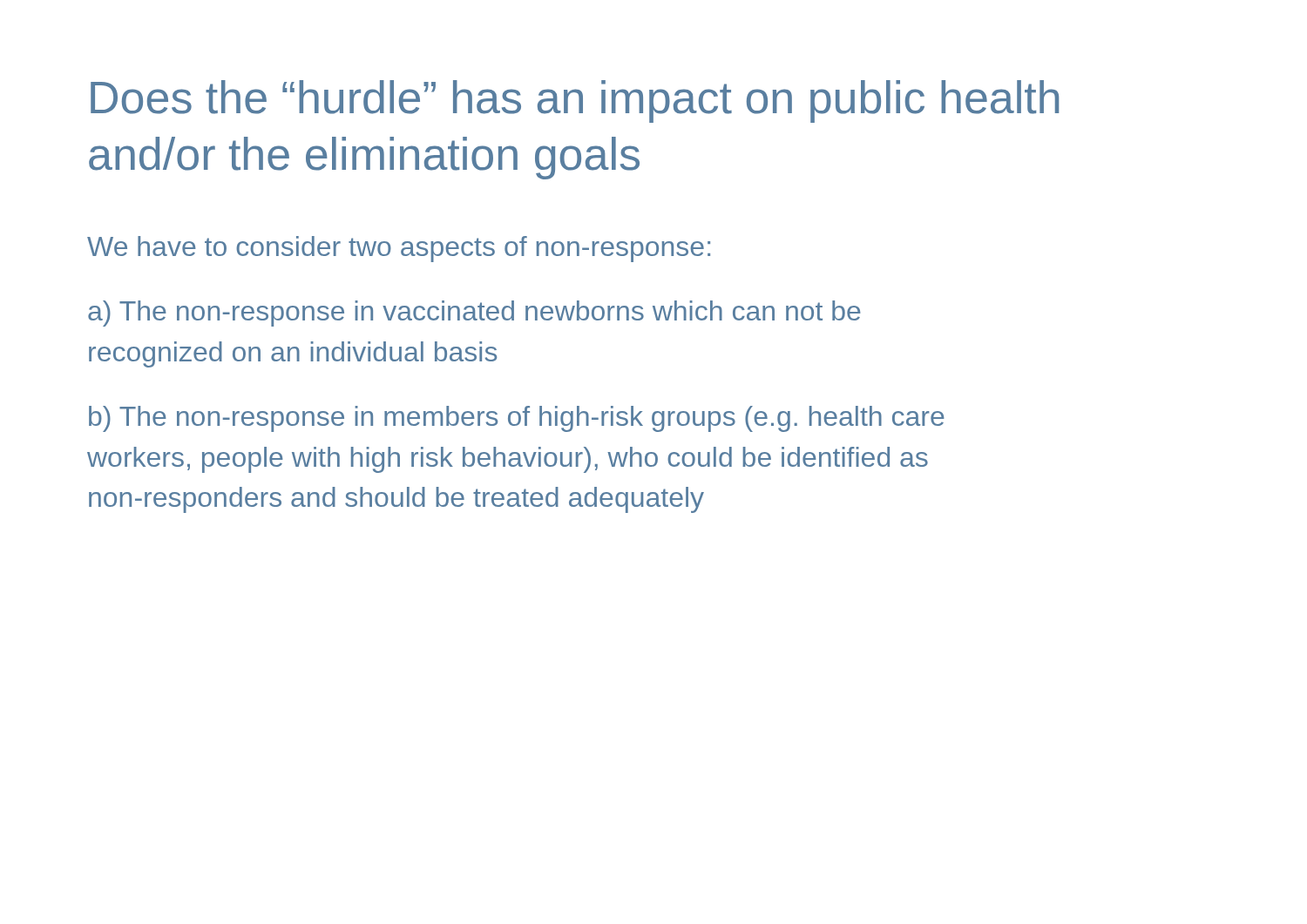This screenshot has width=1307, height=924.
Task: Where is the passage that starts "b) The non-response in members of high-risk groups"?
Action: click(516, 457)
